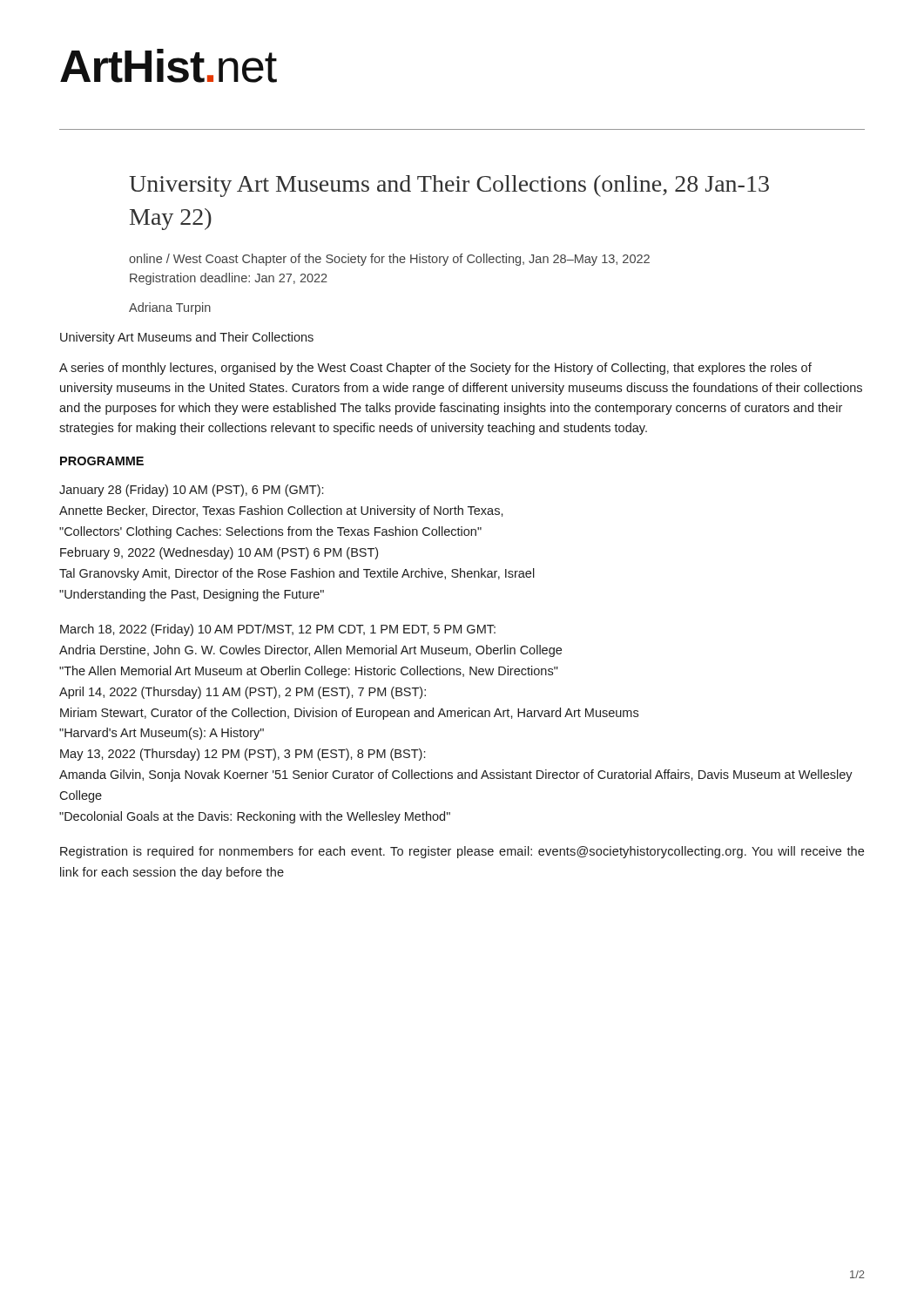Point to the element starting "Registration is required for nonmembers for each event."

tap(462, 862)
